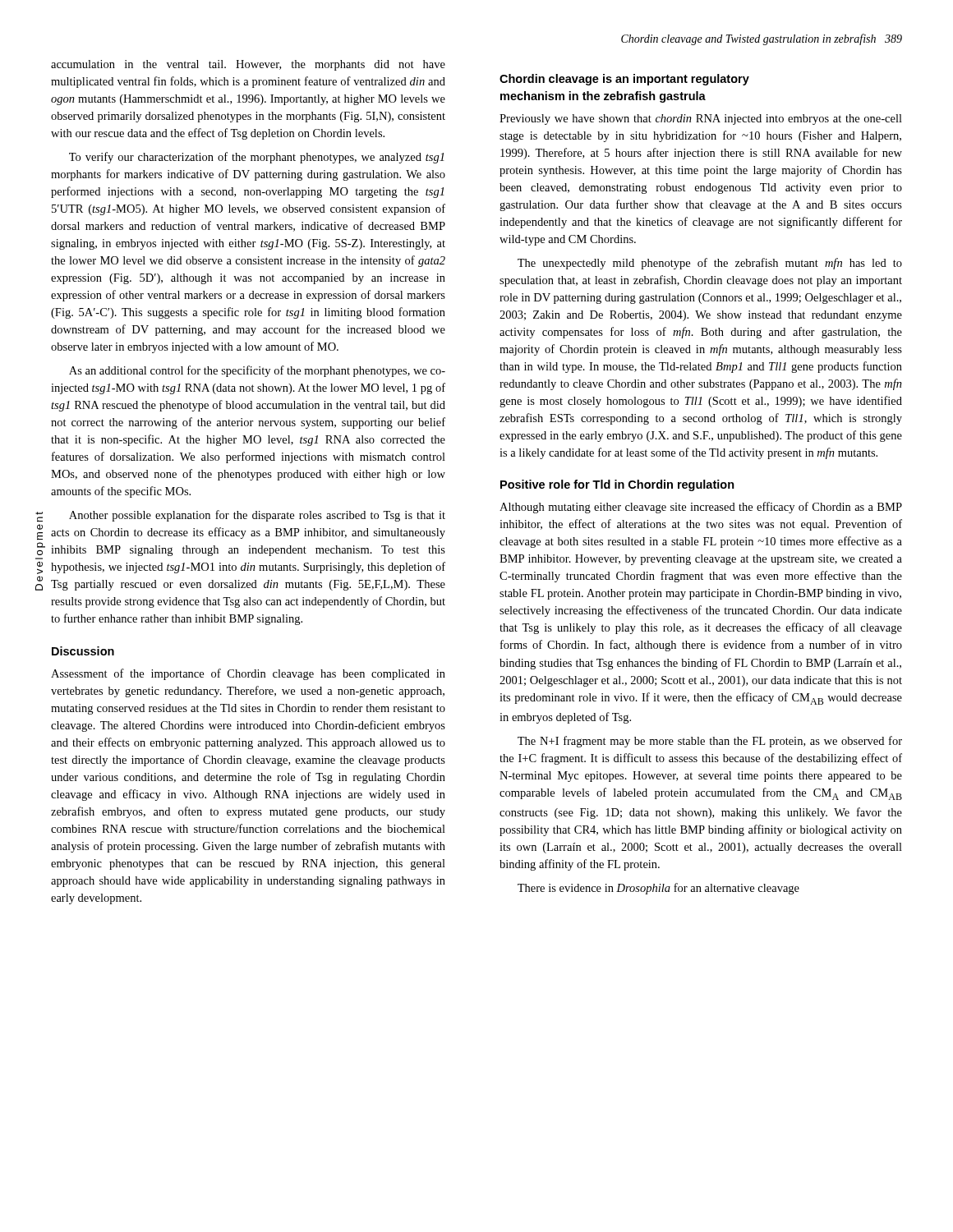Point to the block beginning "accumulation in the ventral tail."
The height and width of the screenshot is (1232, 953).
tap(248, 99)
